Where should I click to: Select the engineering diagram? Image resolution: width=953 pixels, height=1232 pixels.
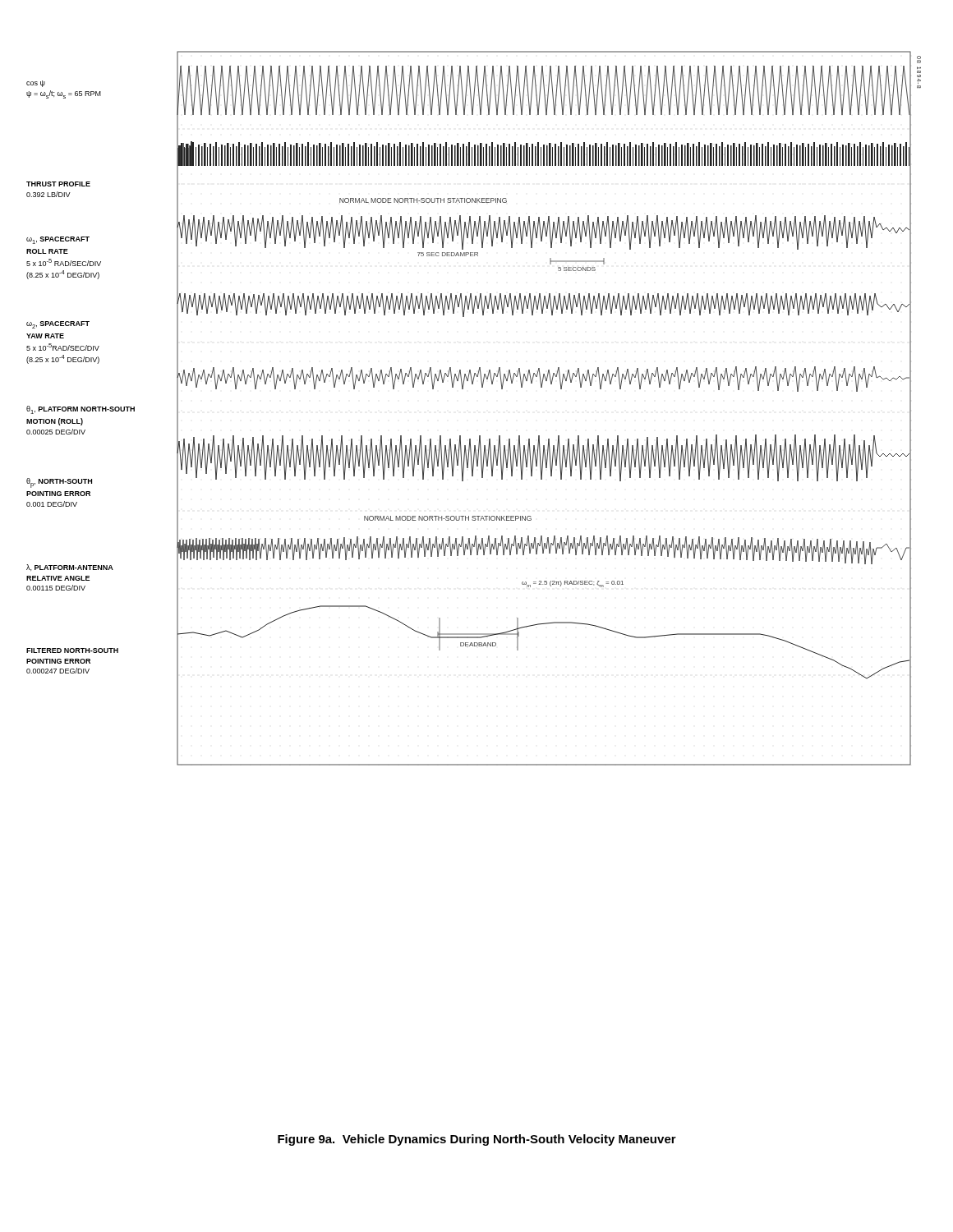(x=544, y=408)
